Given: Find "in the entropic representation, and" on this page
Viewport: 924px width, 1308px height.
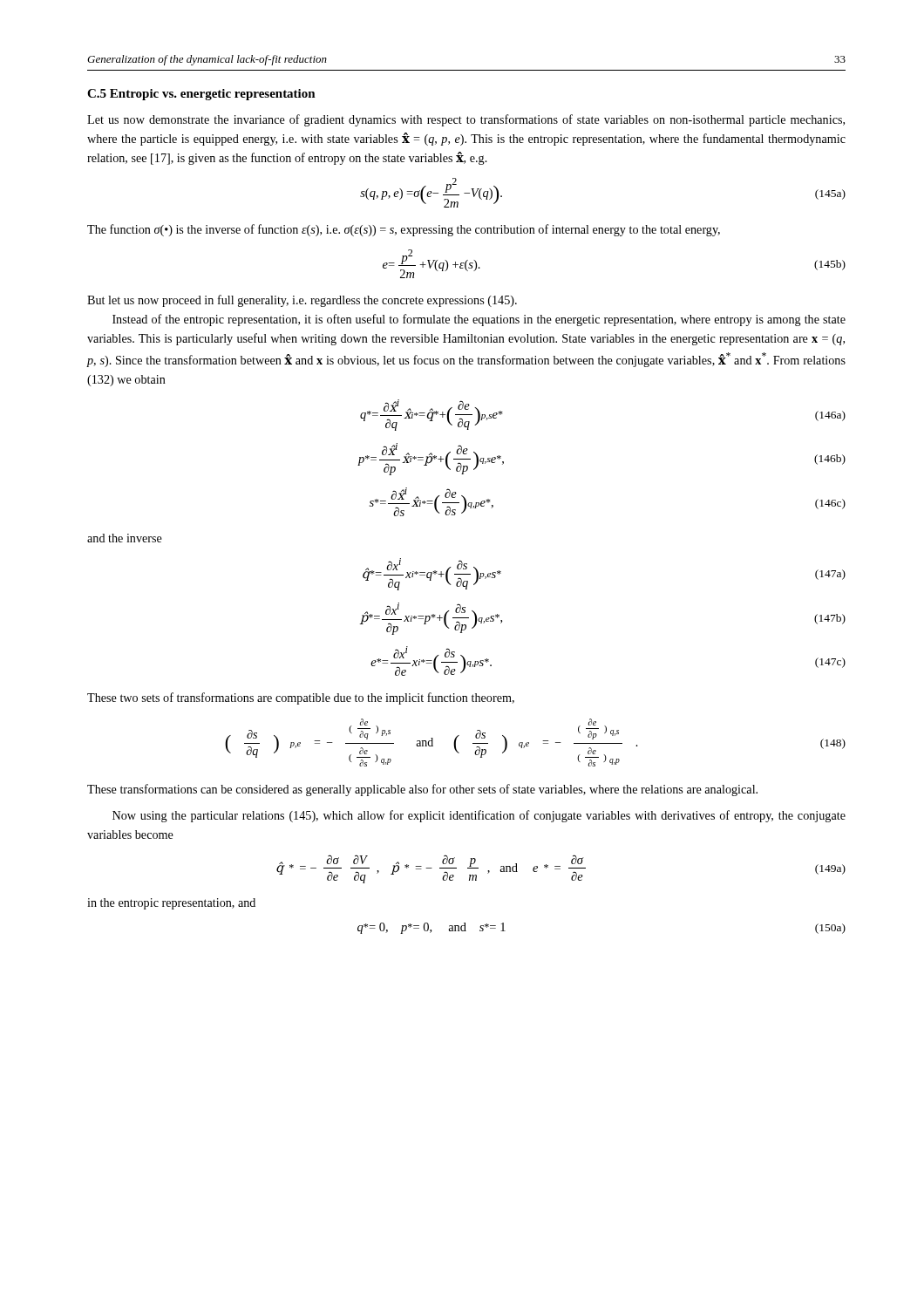Looking at the screenshot, I should [171, 903].
